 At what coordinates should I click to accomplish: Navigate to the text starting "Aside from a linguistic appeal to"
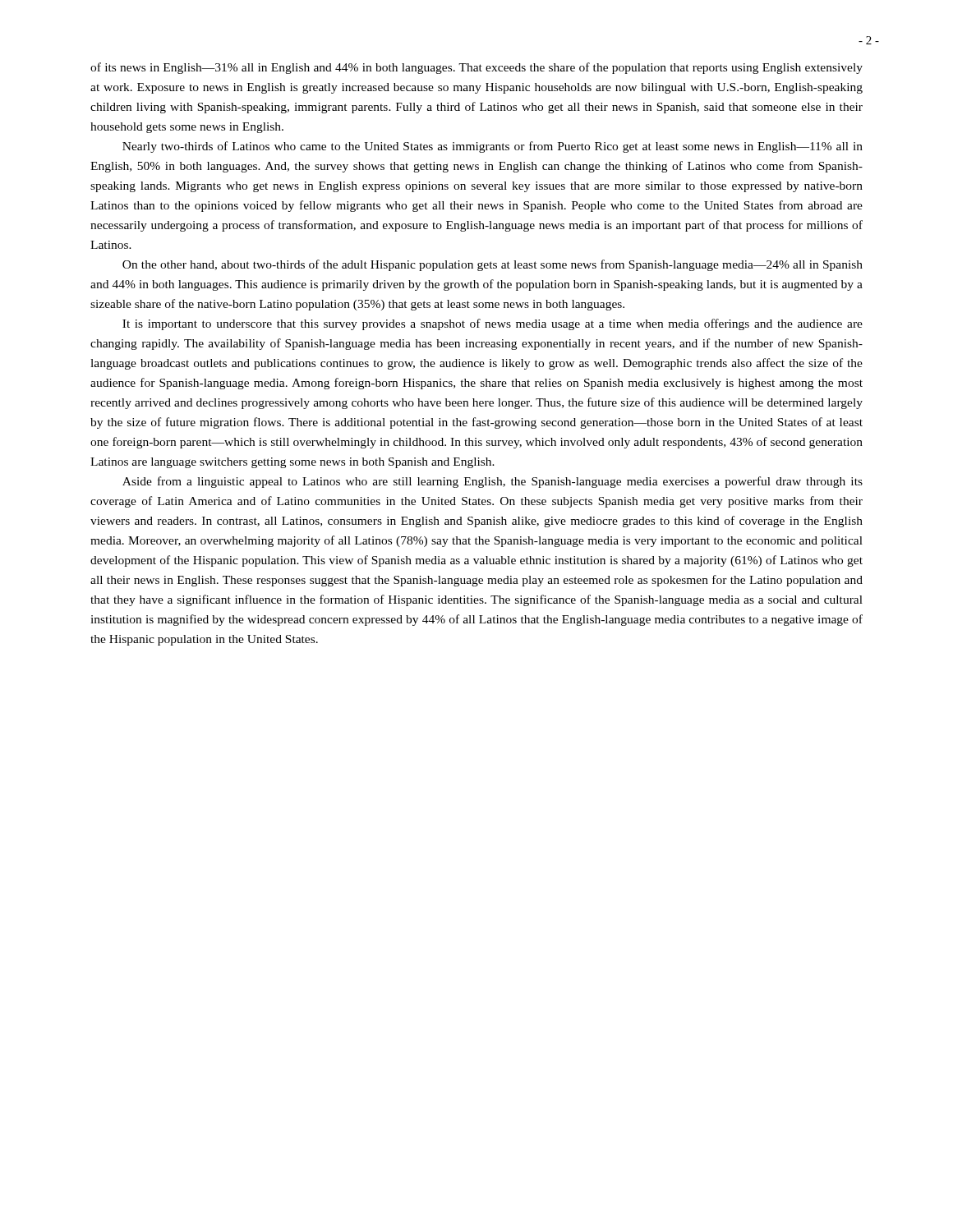click(476, 560)
